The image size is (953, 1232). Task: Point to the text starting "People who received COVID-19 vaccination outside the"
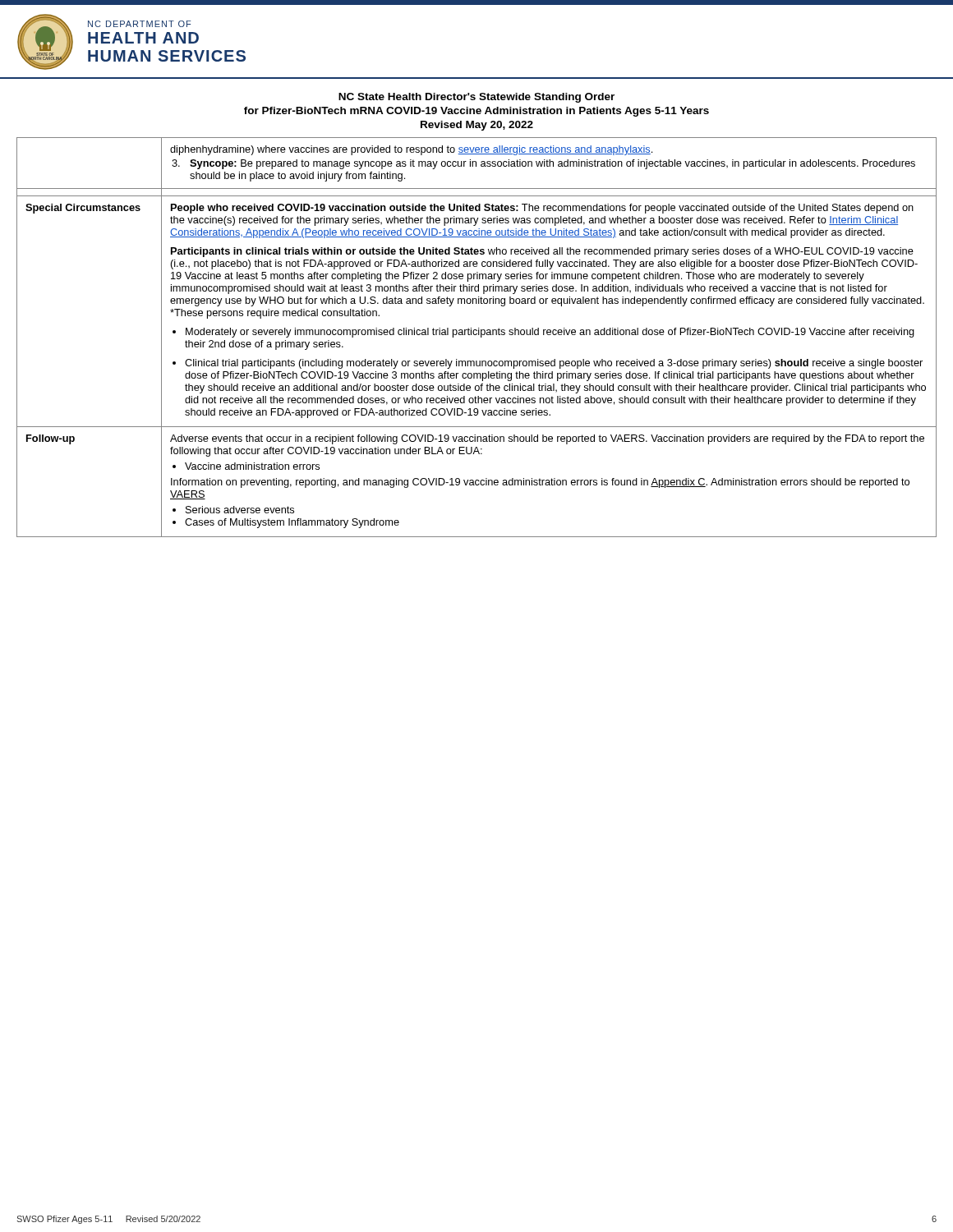tap(549, 310)
